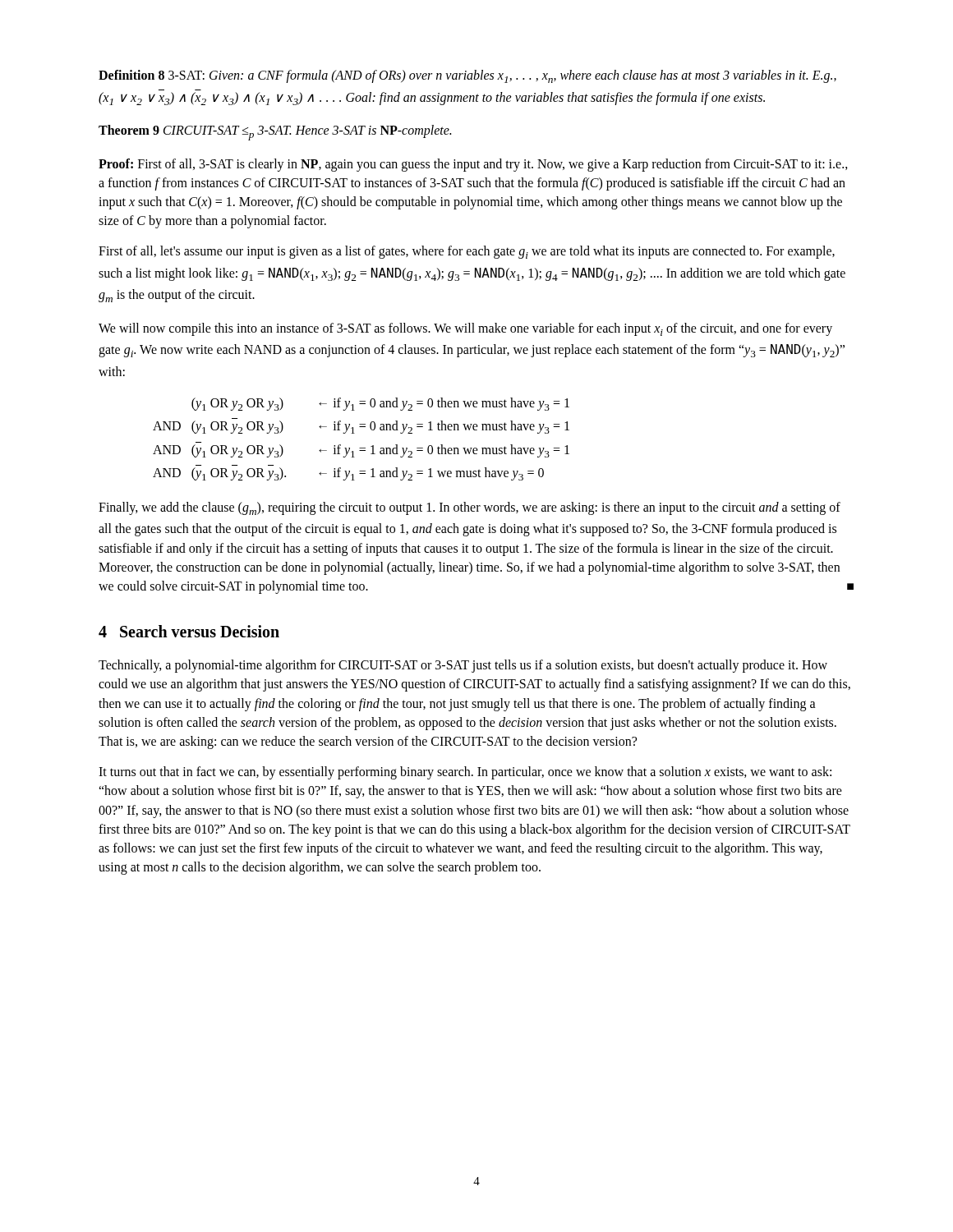Screen dimensions: 1232x953
Task: Locate the text block that says "Theorem 9 CIRCUIT-SAT ≤p 3-SAT. Hence 3-SAT is"
Action: [276, 132]
